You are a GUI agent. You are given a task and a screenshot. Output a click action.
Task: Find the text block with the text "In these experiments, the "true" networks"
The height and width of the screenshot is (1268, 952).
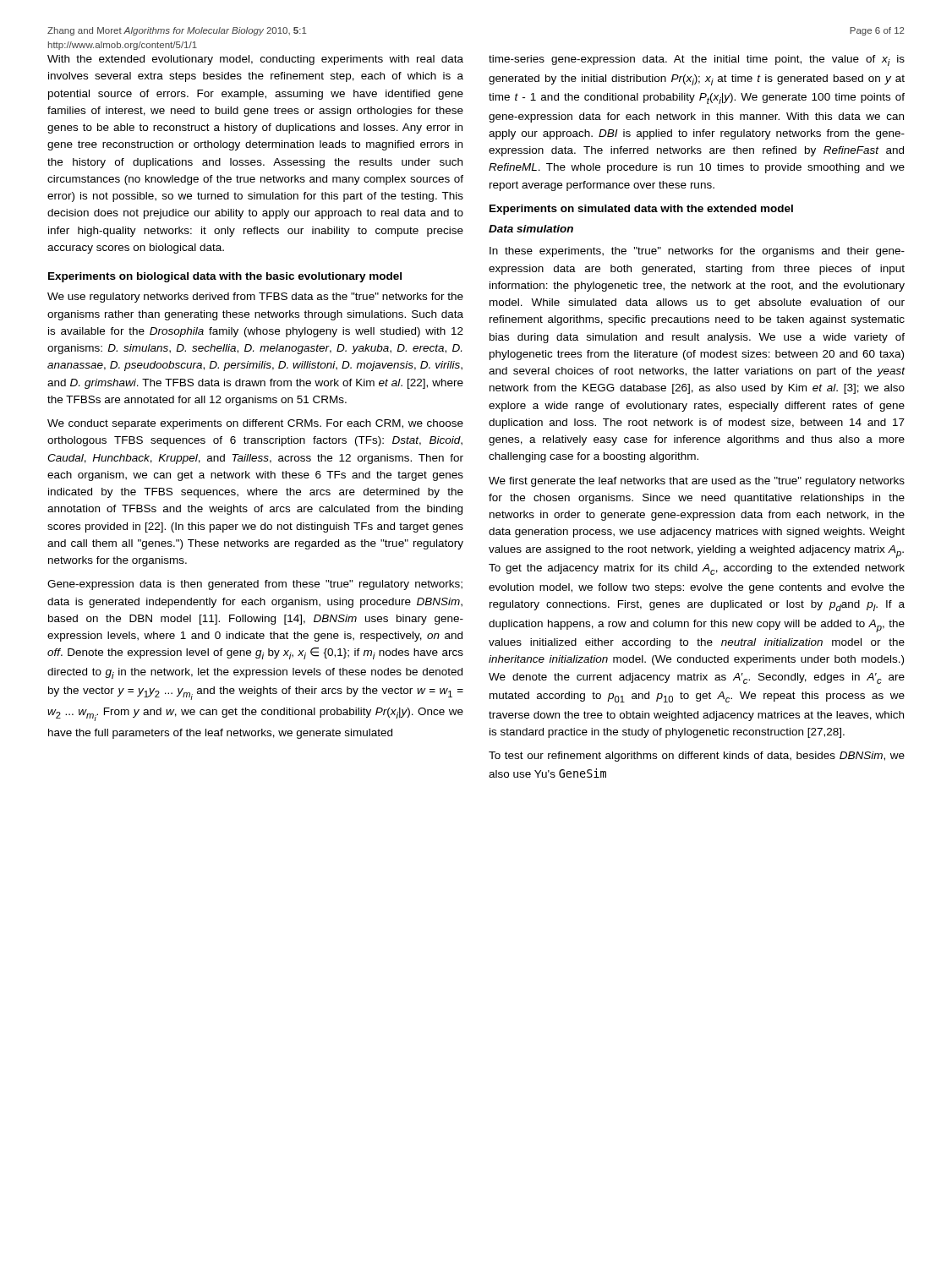pyautogui.click(x=697, y=354)
